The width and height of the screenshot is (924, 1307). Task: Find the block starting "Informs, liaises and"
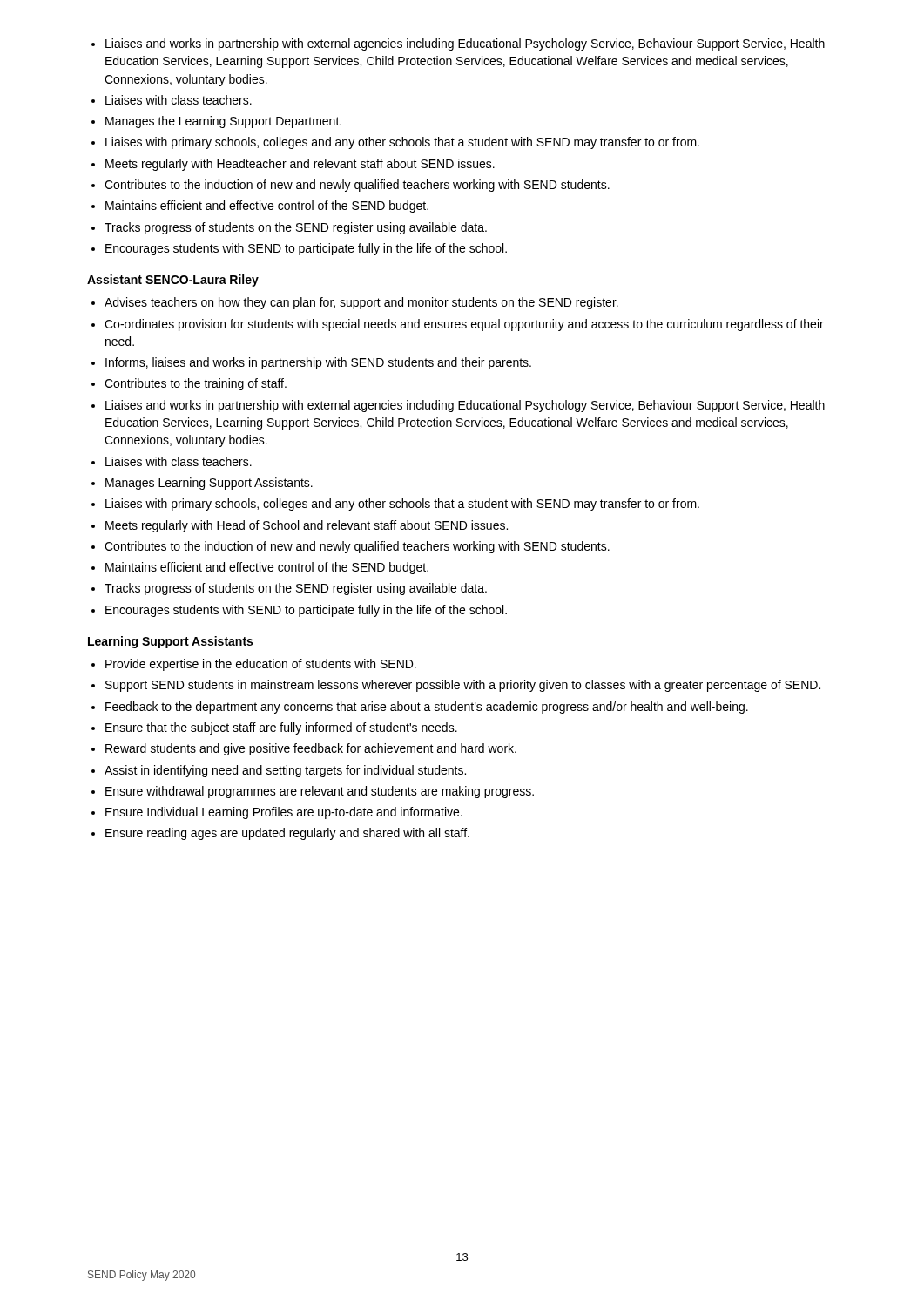pyautogui.click(x=475, y=363)
